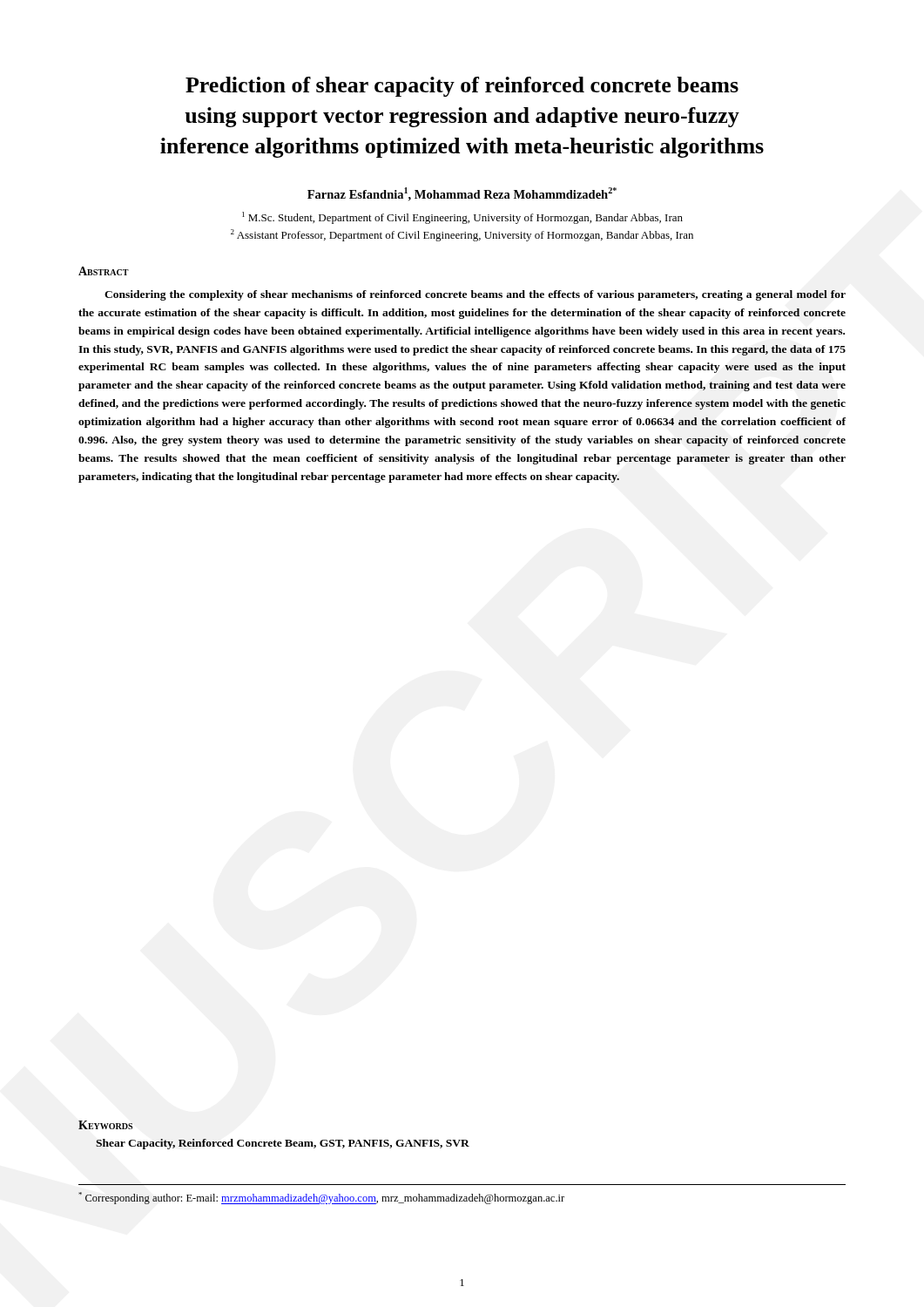This screenshot has width=924, height=1307.
Task: Find the region starting "Prediction of shear capacity of"
Action: [462, 116]
